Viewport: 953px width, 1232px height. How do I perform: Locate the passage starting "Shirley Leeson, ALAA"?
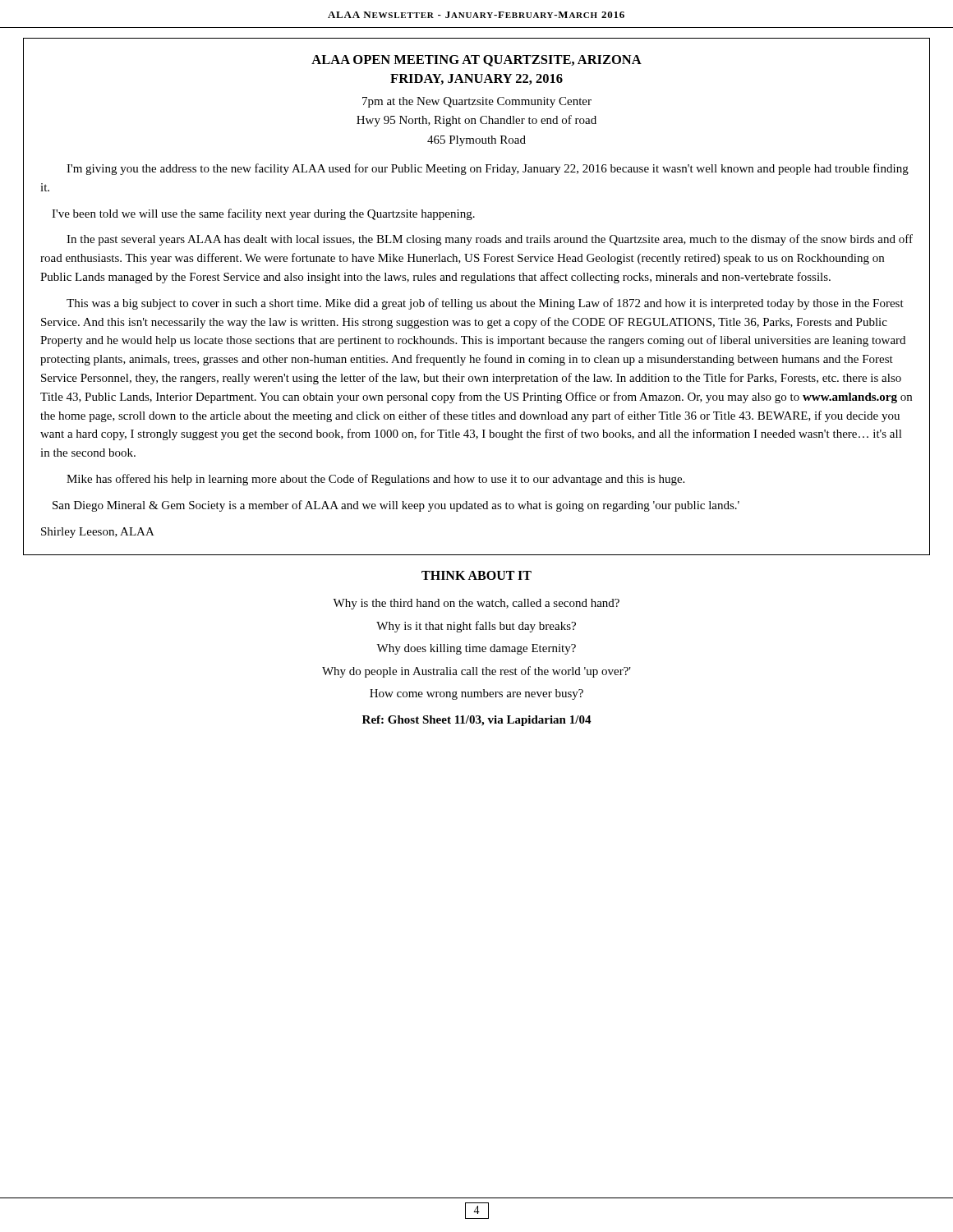coord(97,532)
